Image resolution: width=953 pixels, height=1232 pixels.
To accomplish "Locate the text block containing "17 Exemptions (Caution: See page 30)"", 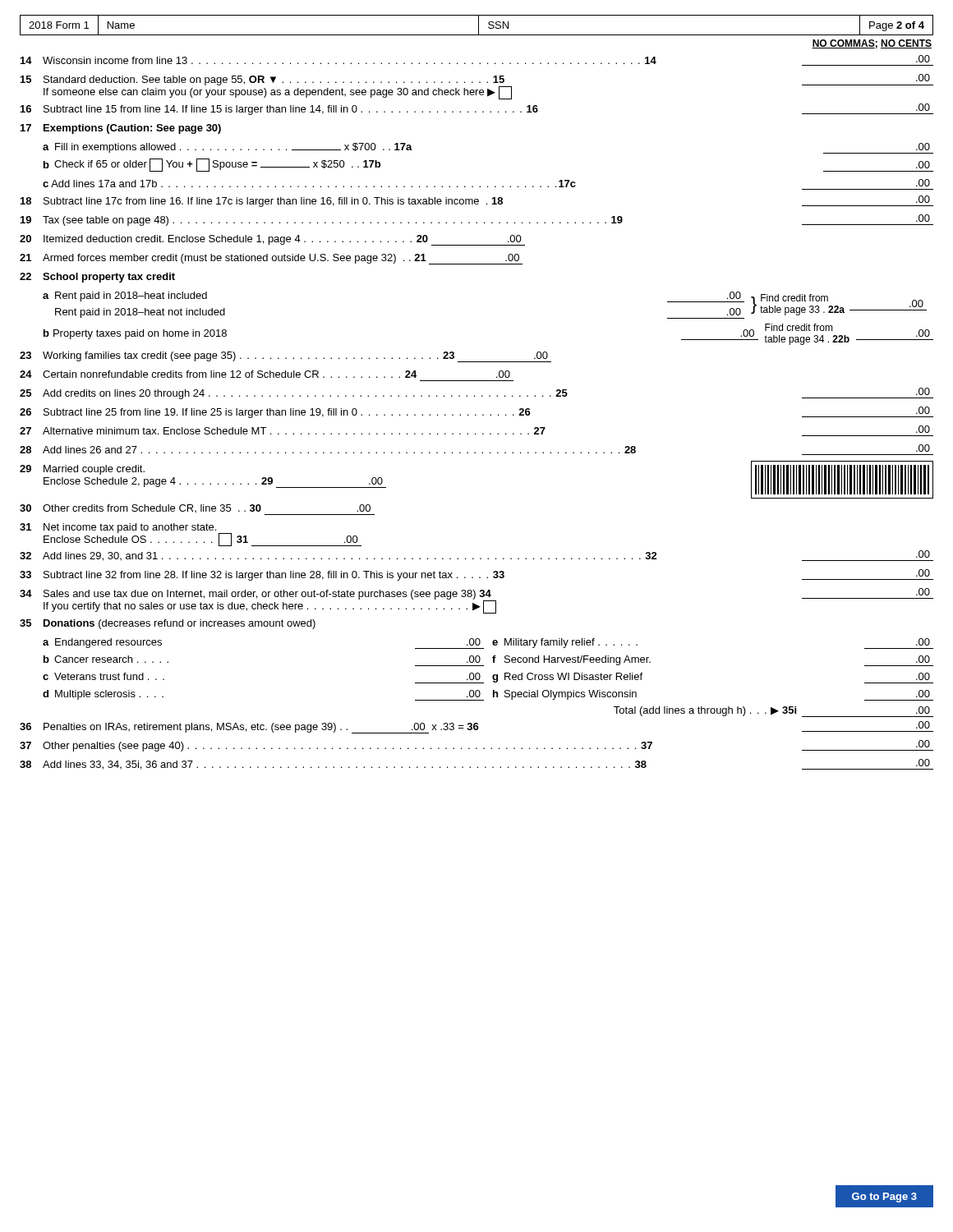I will click(x=121, y=129).
